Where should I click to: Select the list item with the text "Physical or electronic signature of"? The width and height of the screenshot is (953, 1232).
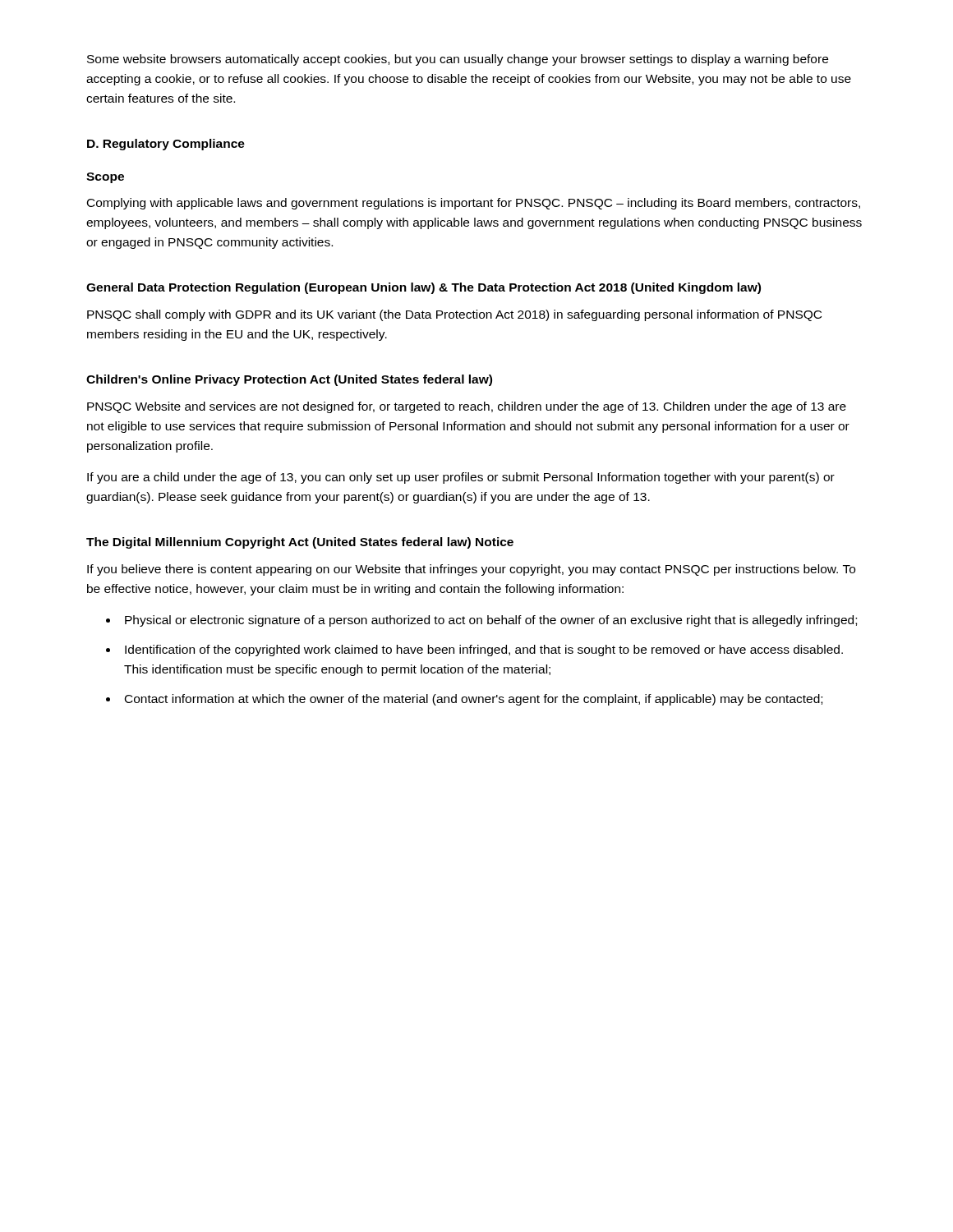[x=491, y=619]
